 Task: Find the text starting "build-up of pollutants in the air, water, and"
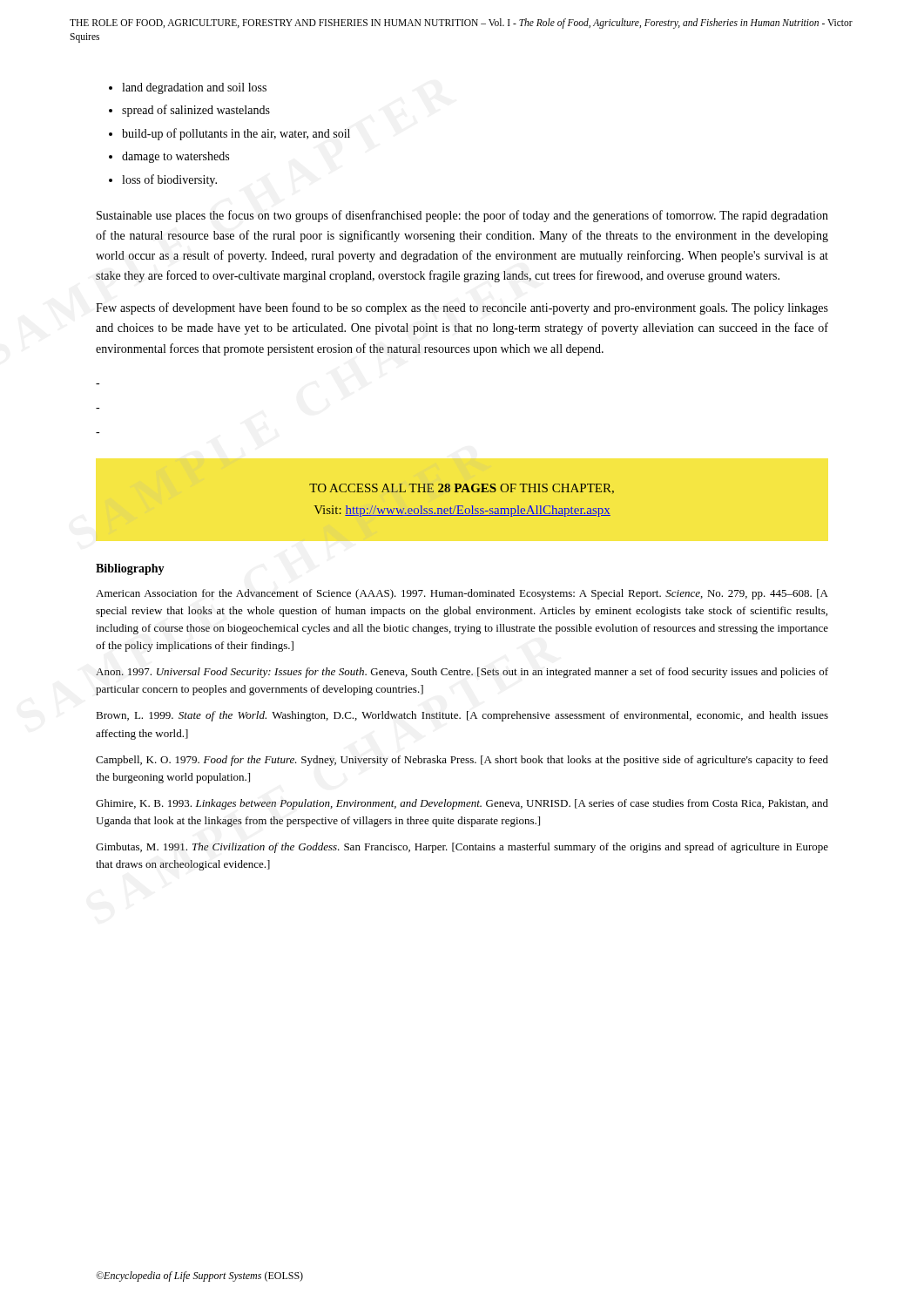click(x=236, y=134)
